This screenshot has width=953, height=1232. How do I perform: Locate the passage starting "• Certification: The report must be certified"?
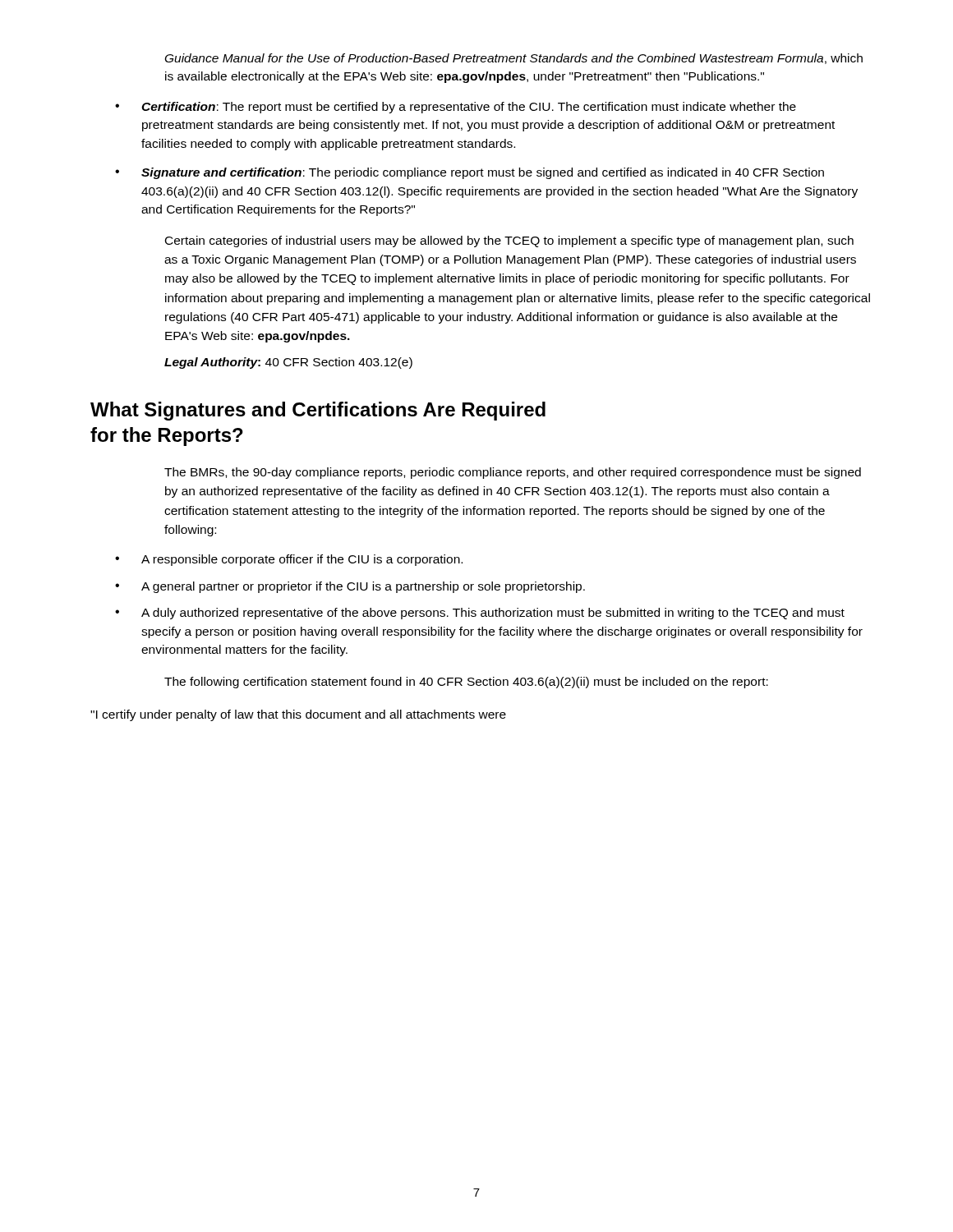coord(493,125)
